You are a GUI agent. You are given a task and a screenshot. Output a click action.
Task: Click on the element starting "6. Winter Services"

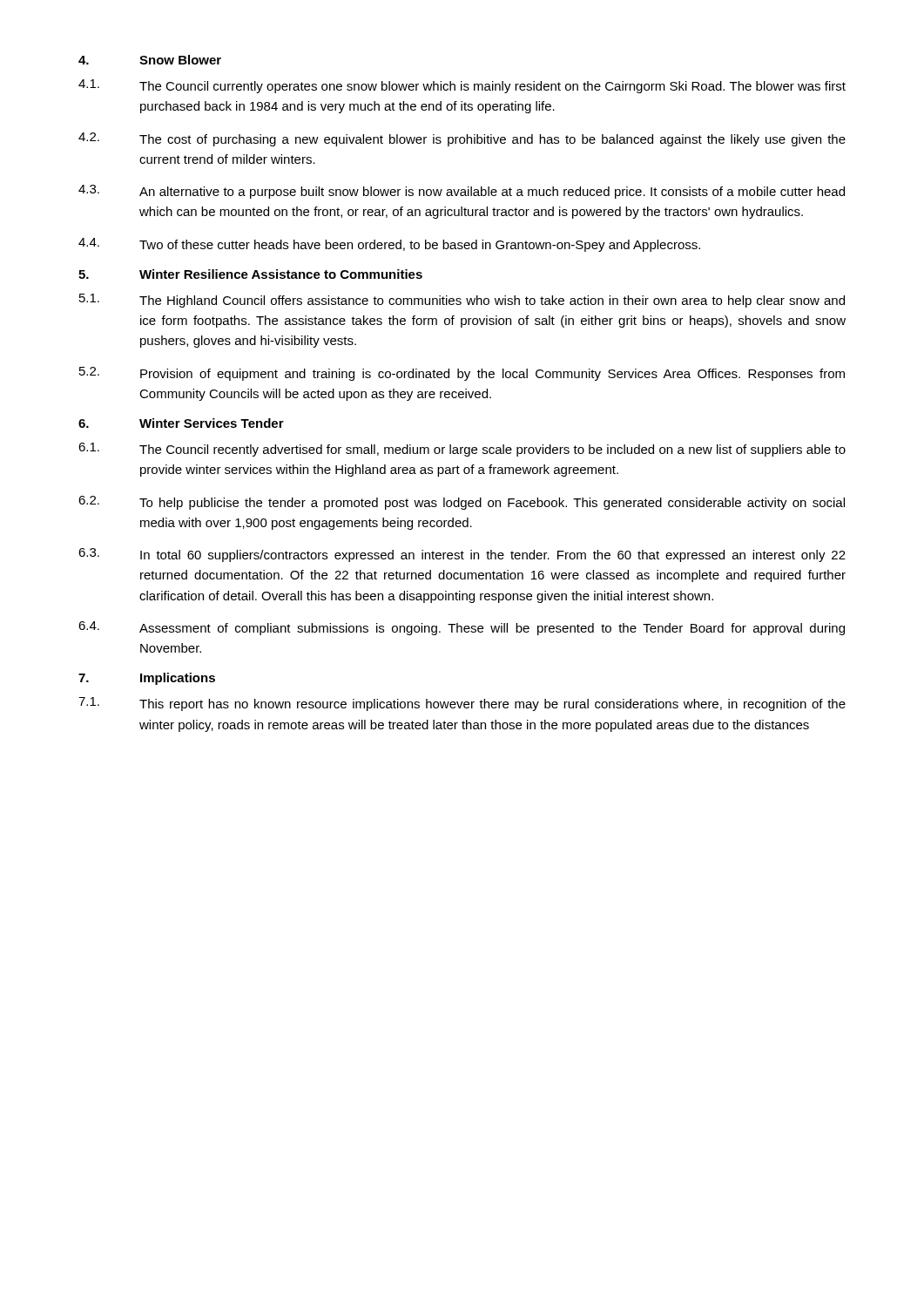[x=181, y=423]
